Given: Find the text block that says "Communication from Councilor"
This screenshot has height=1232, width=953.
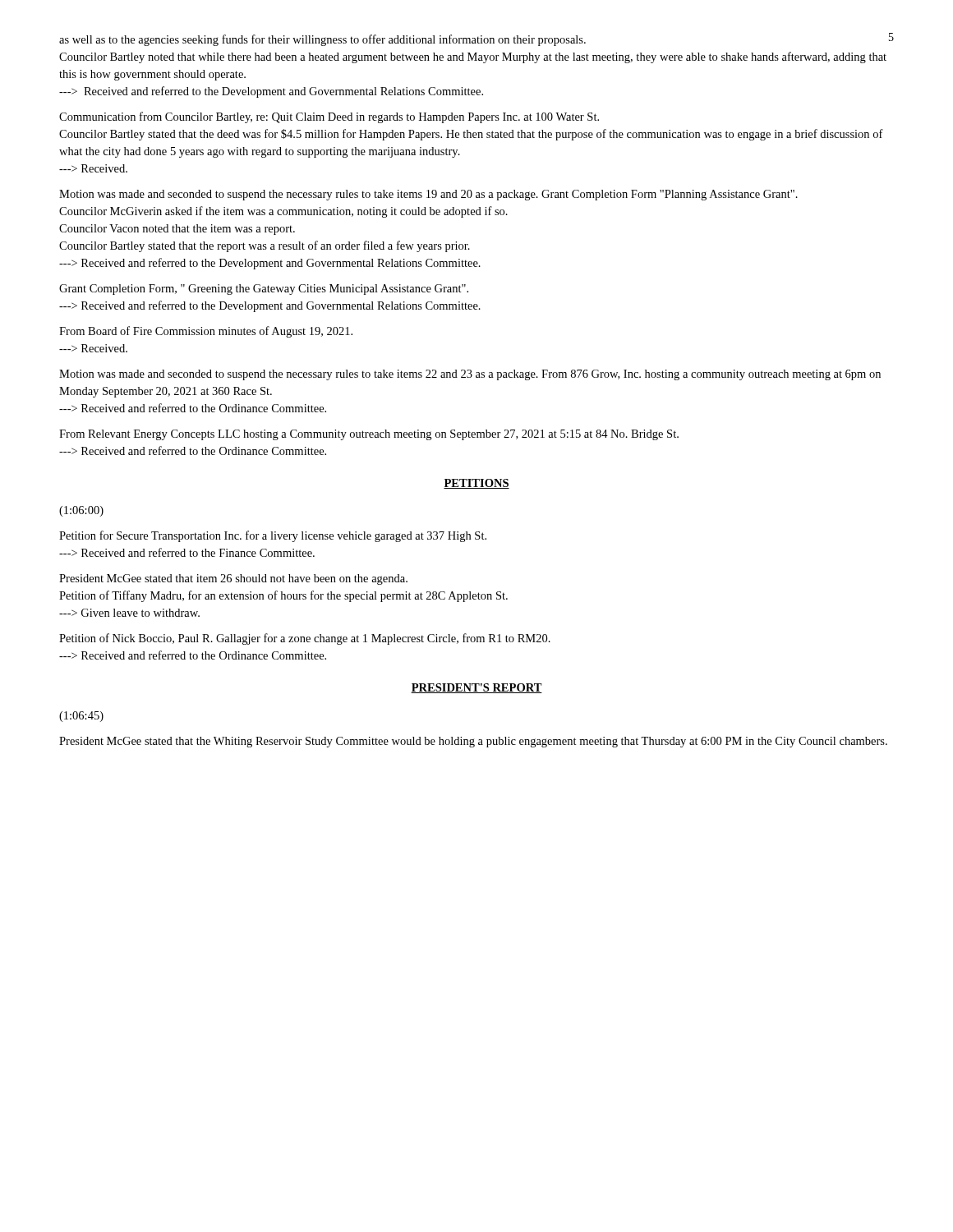Looking at the screenshot, I should click(x=471, y=143).
